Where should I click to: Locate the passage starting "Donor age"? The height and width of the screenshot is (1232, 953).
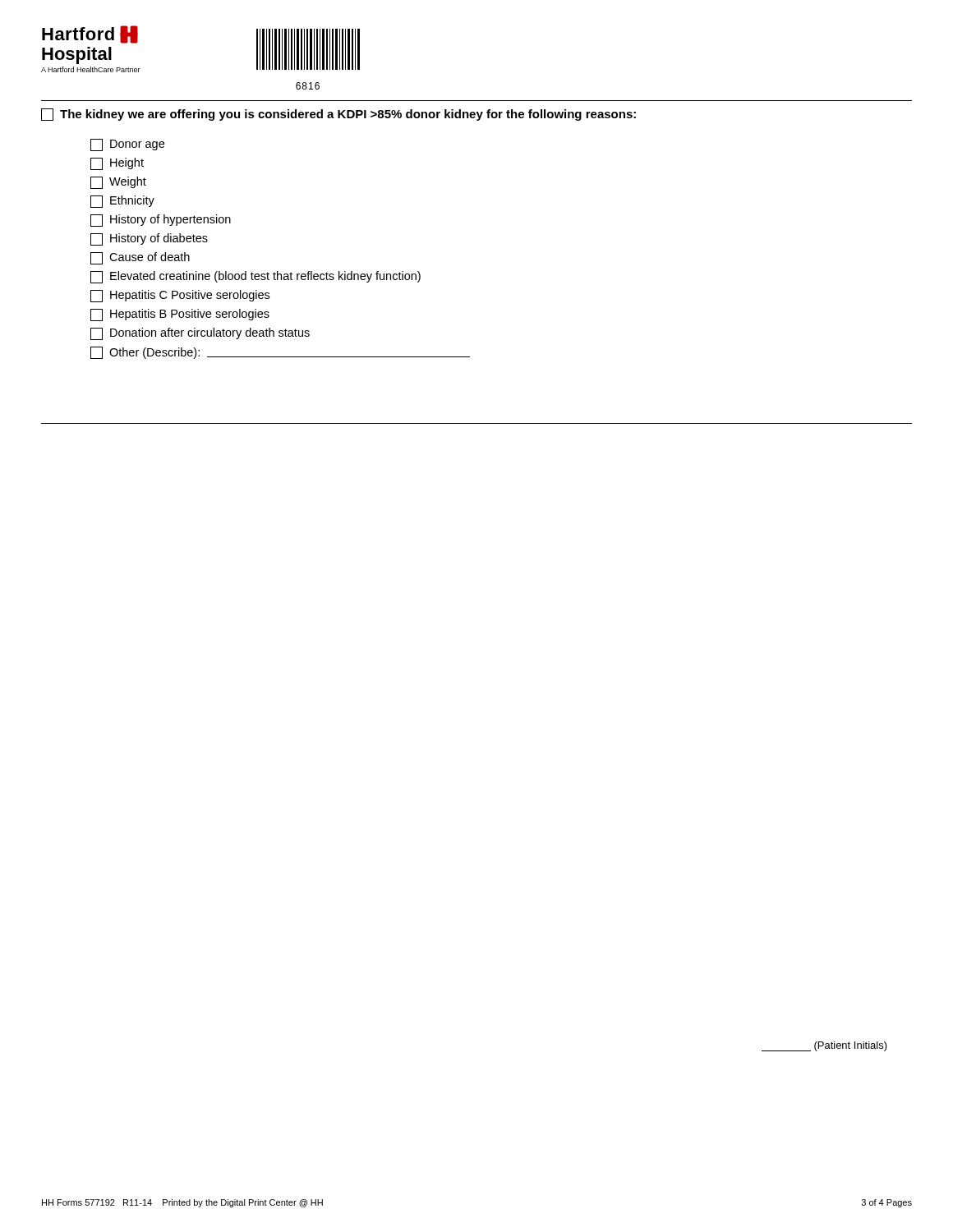128,144
